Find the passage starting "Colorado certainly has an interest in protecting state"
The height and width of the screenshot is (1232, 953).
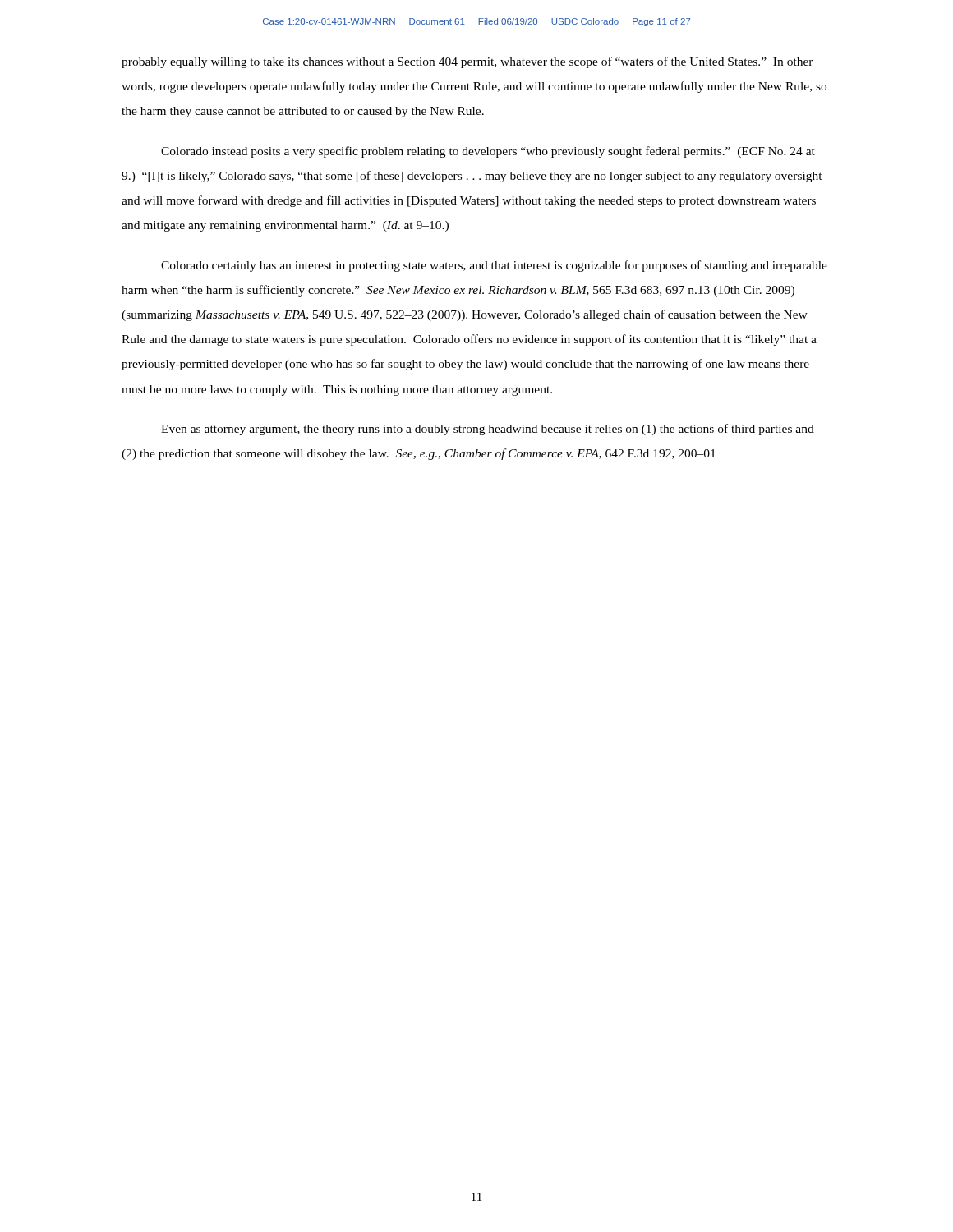(476, 327)
